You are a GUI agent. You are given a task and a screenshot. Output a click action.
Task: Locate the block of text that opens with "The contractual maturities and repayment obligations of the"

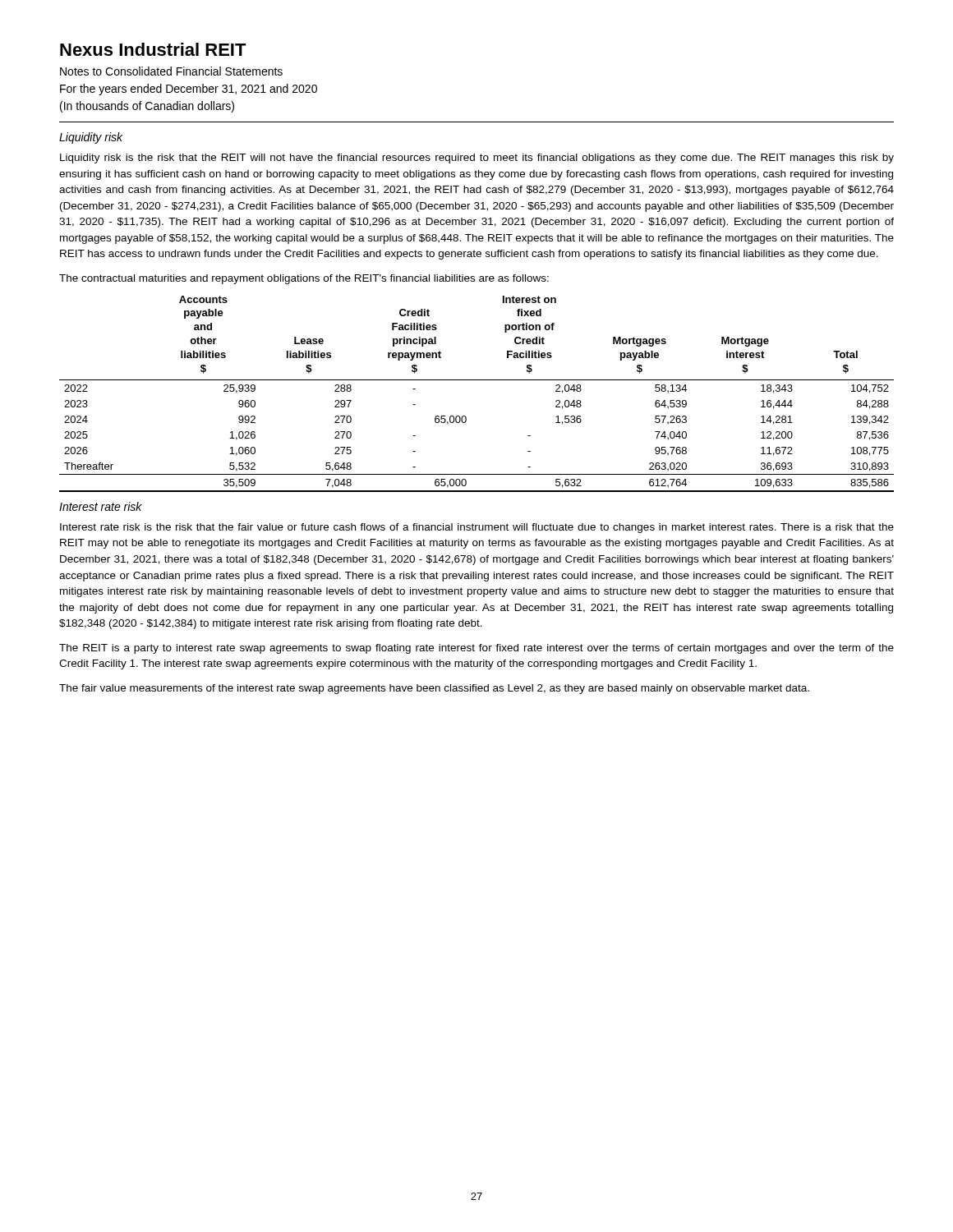tap(304, 278)
